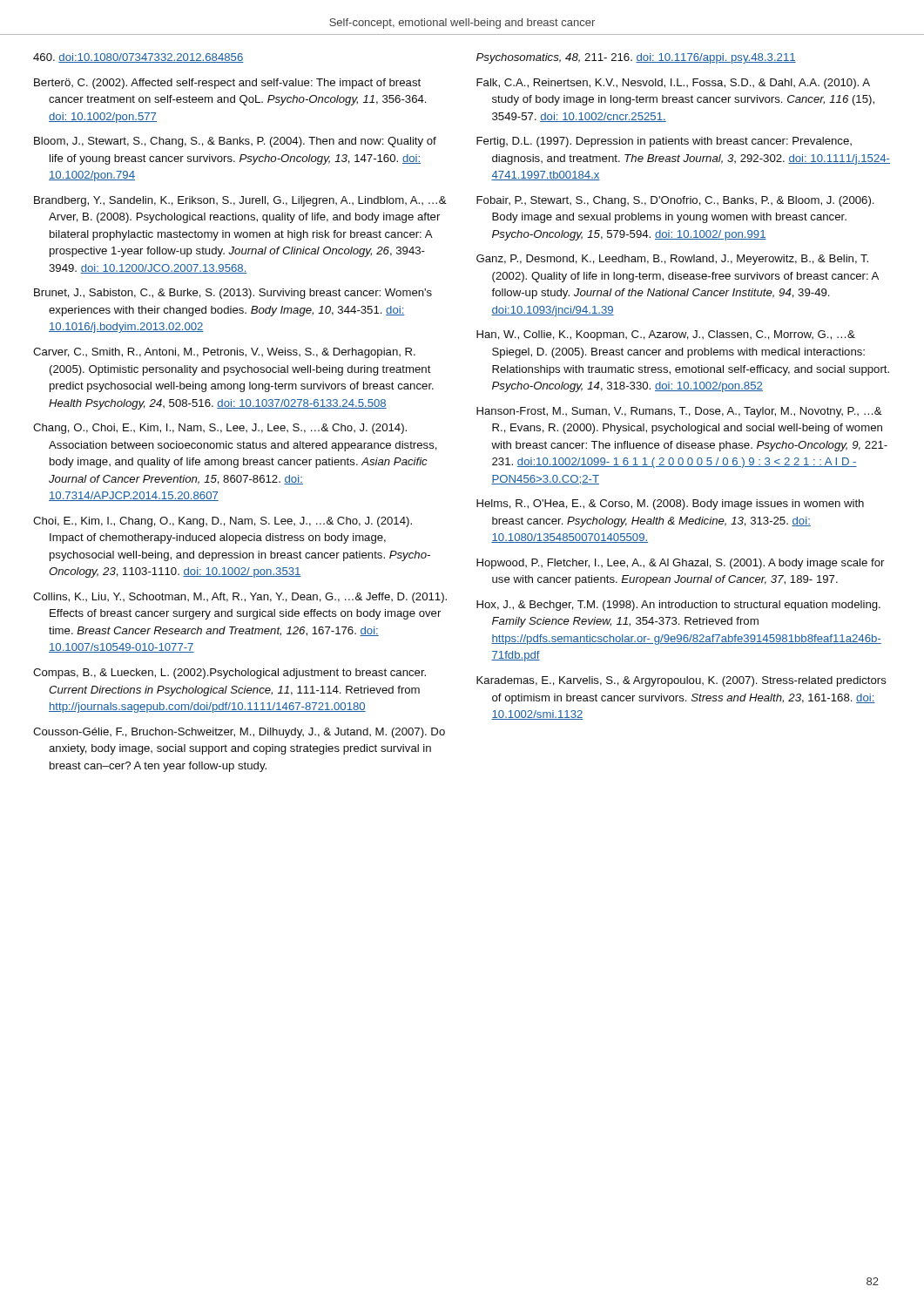Click on the list item that says "Brunet, J., Sabiston, C., & Burke, S."
The height and width of the screenshot is (1307, 924).
coord(233,310)
